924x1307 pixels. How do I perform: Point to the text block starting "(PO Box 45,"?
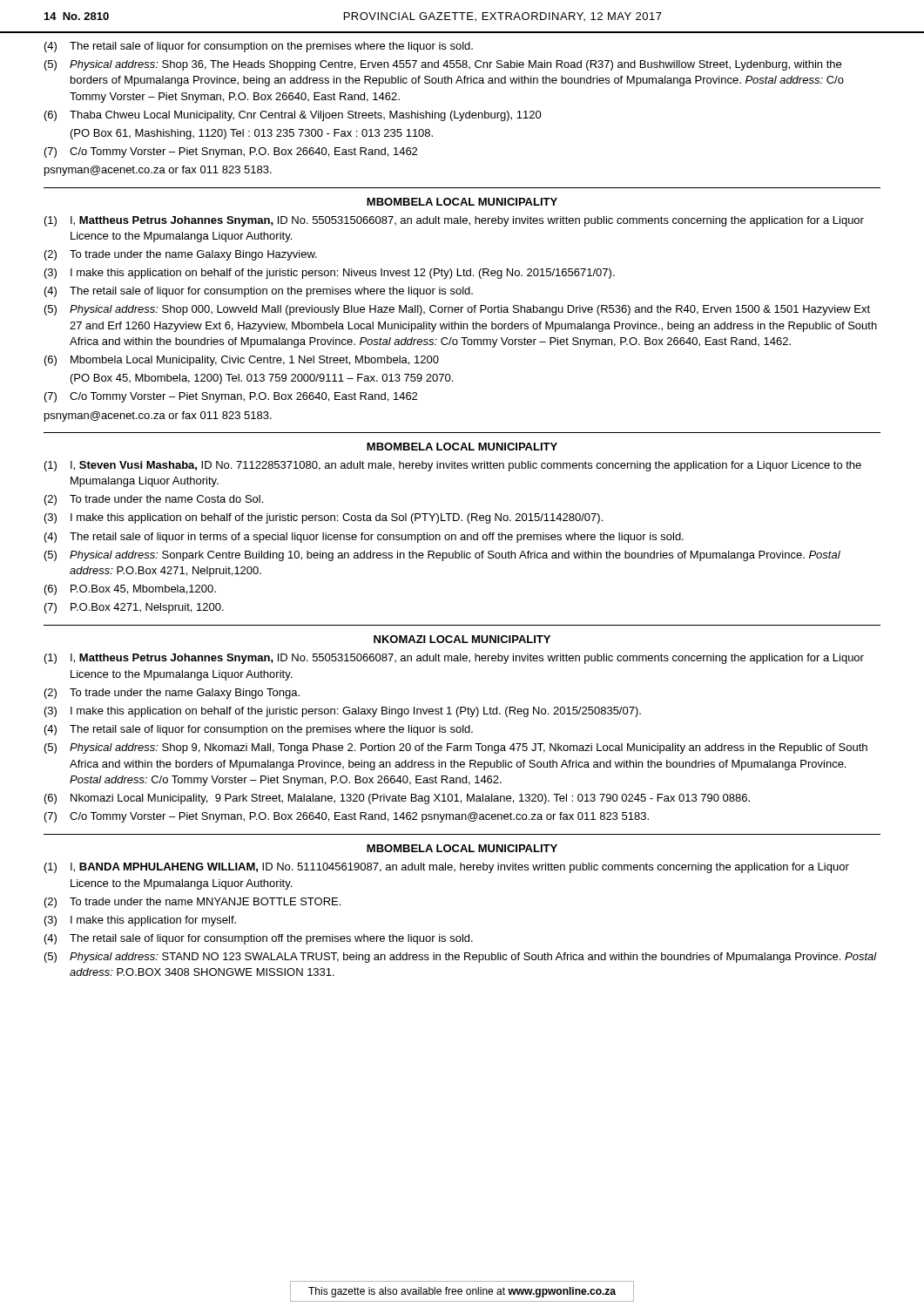click(x=462, y=378)
